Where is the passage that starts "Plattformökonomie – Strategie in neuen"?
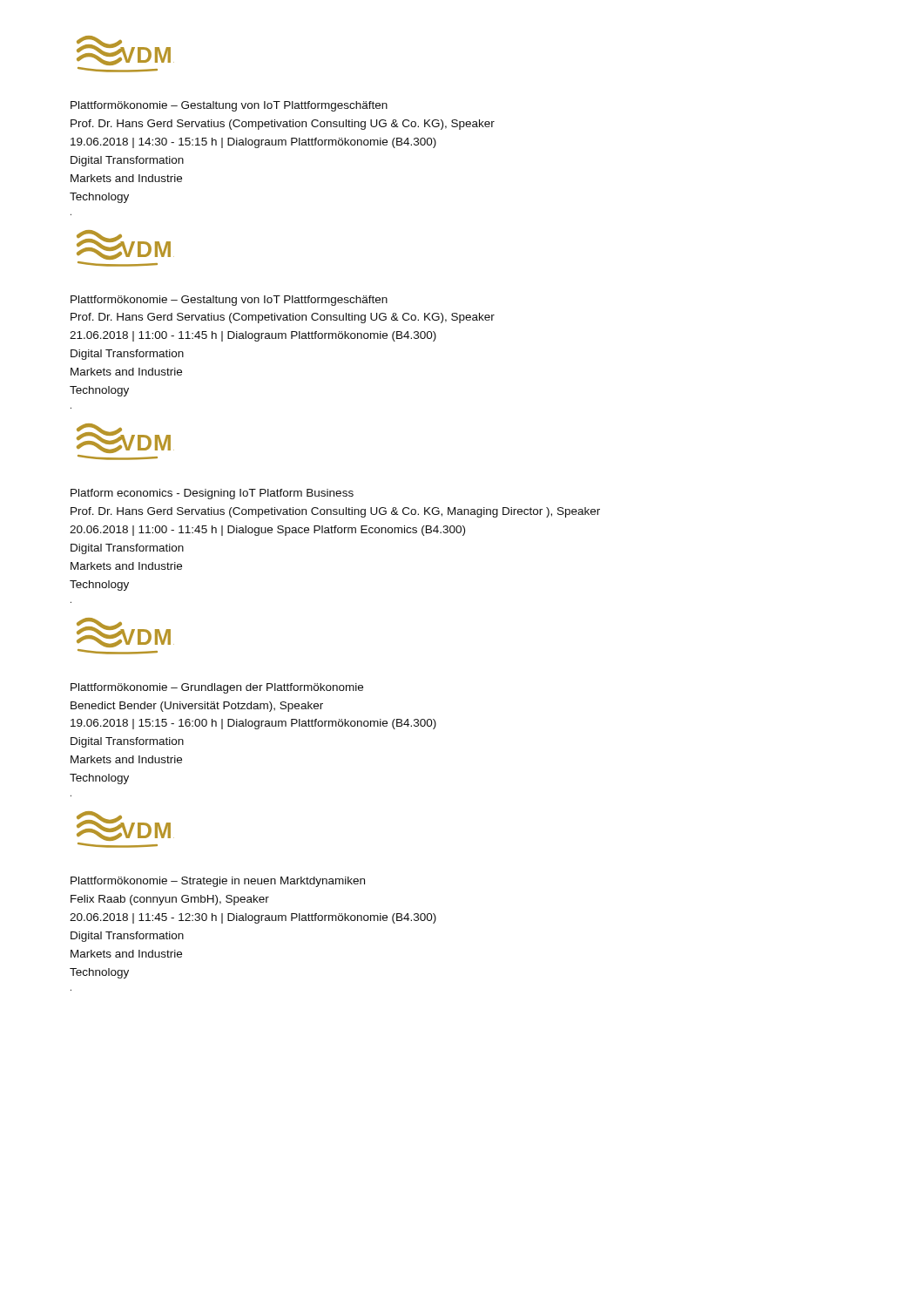 (253, 926)
